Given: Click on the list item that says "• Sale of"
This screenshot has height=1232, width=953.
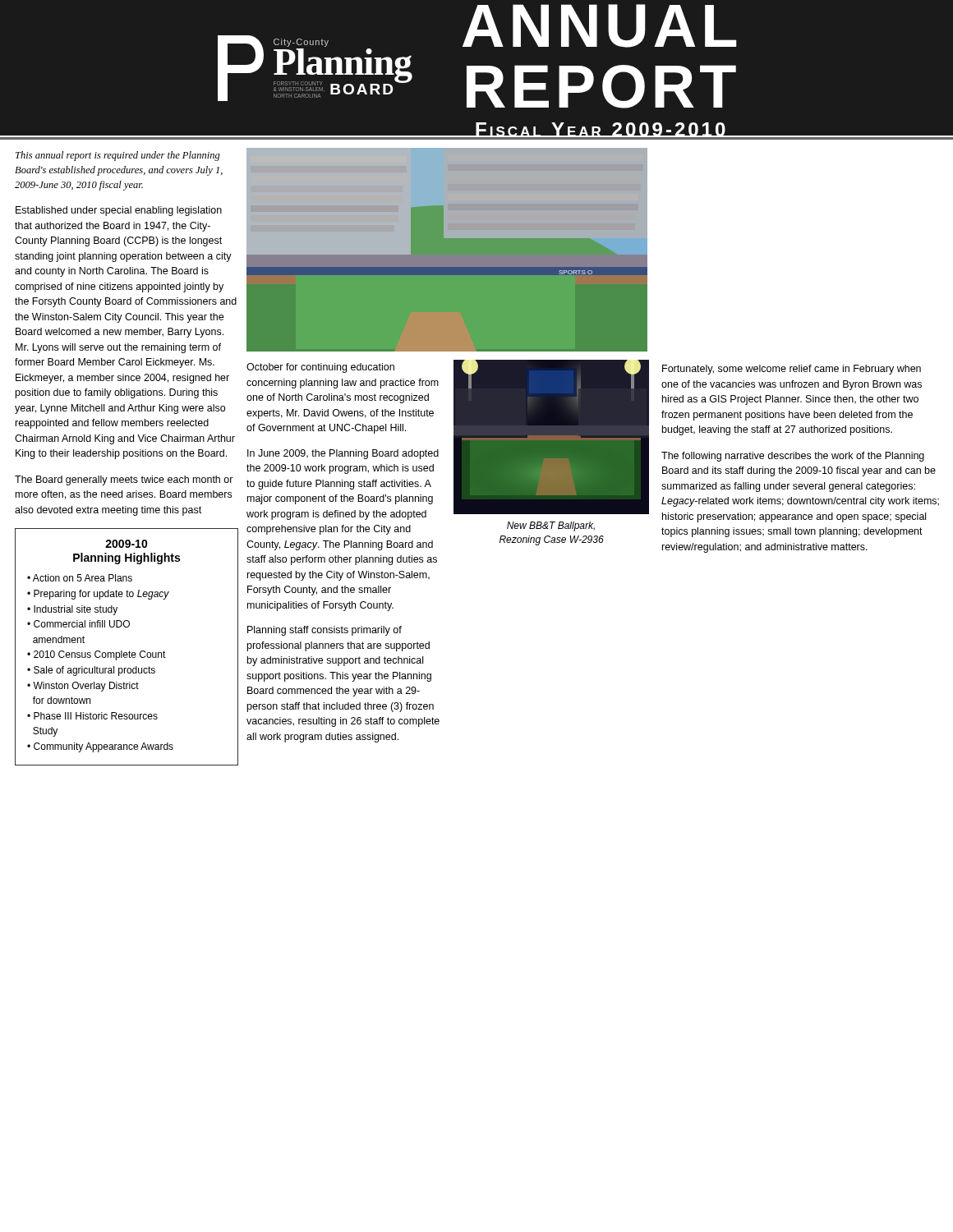Looking at the screenshot, I should point(91,670).
